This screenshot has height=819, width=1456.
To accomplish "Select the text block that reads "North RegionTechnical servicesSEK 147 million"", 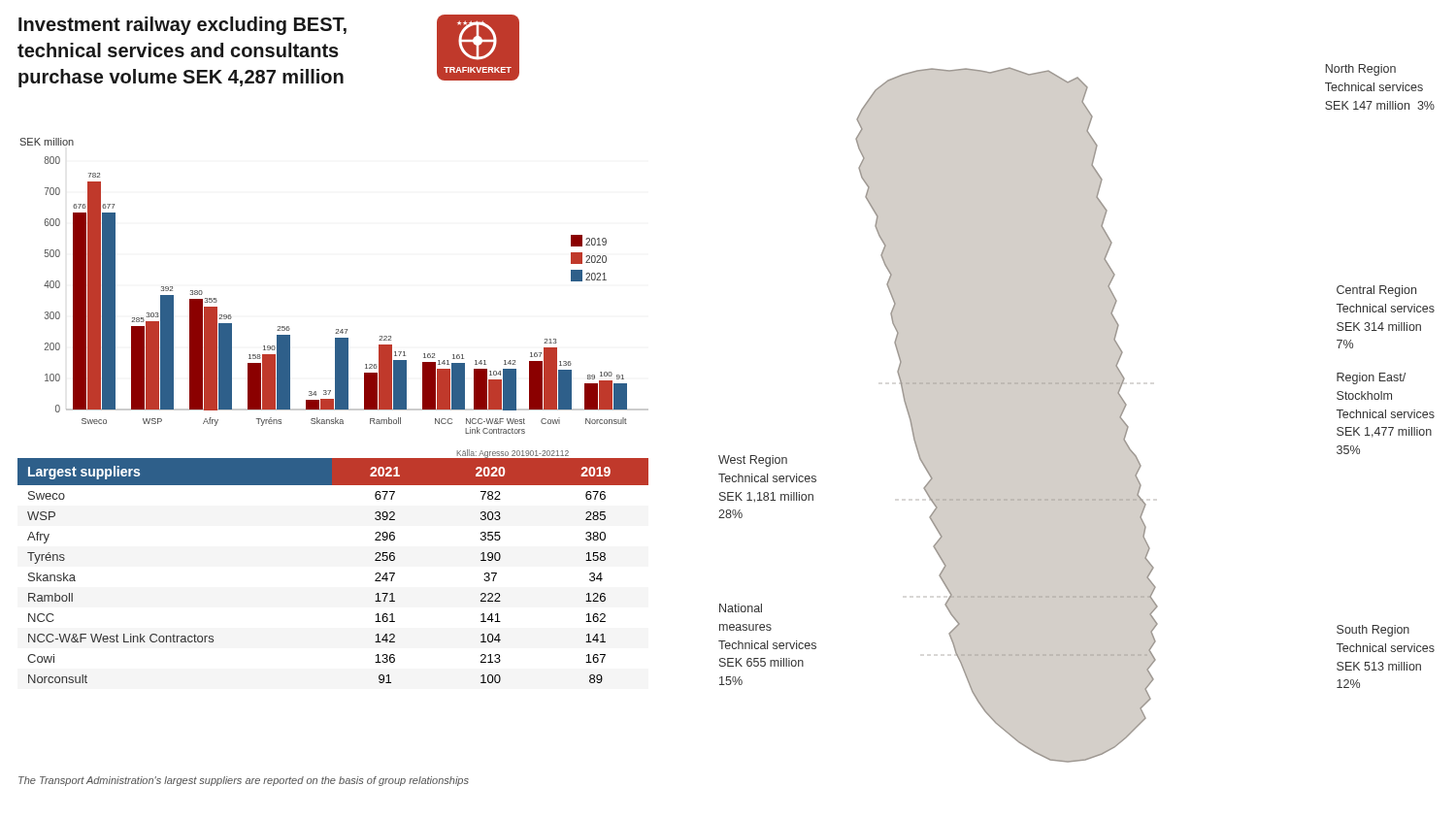I will pos(1380,87).
